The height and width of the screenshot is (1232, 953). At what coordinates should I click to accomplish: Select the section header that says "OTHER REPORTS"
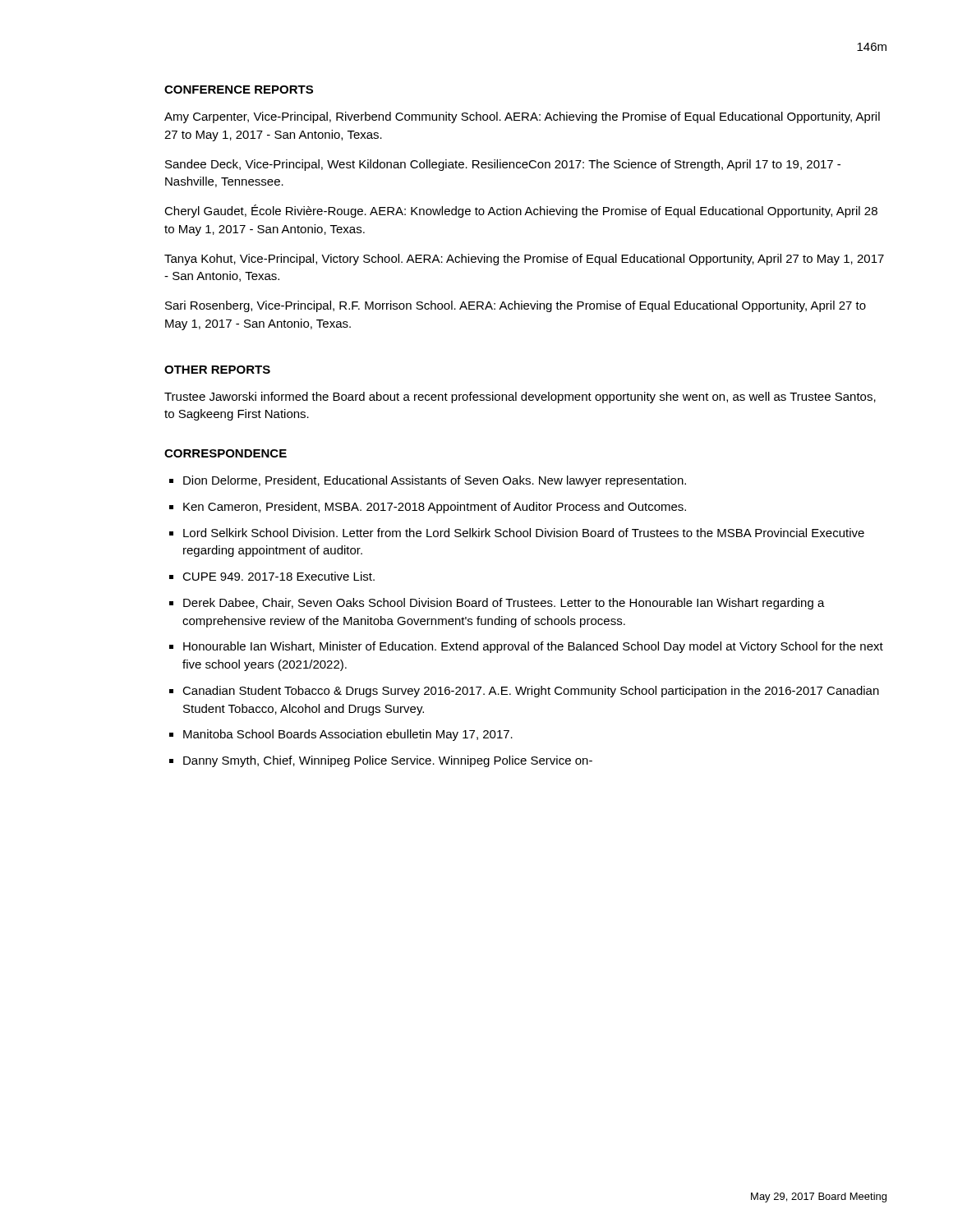point(217,369)
